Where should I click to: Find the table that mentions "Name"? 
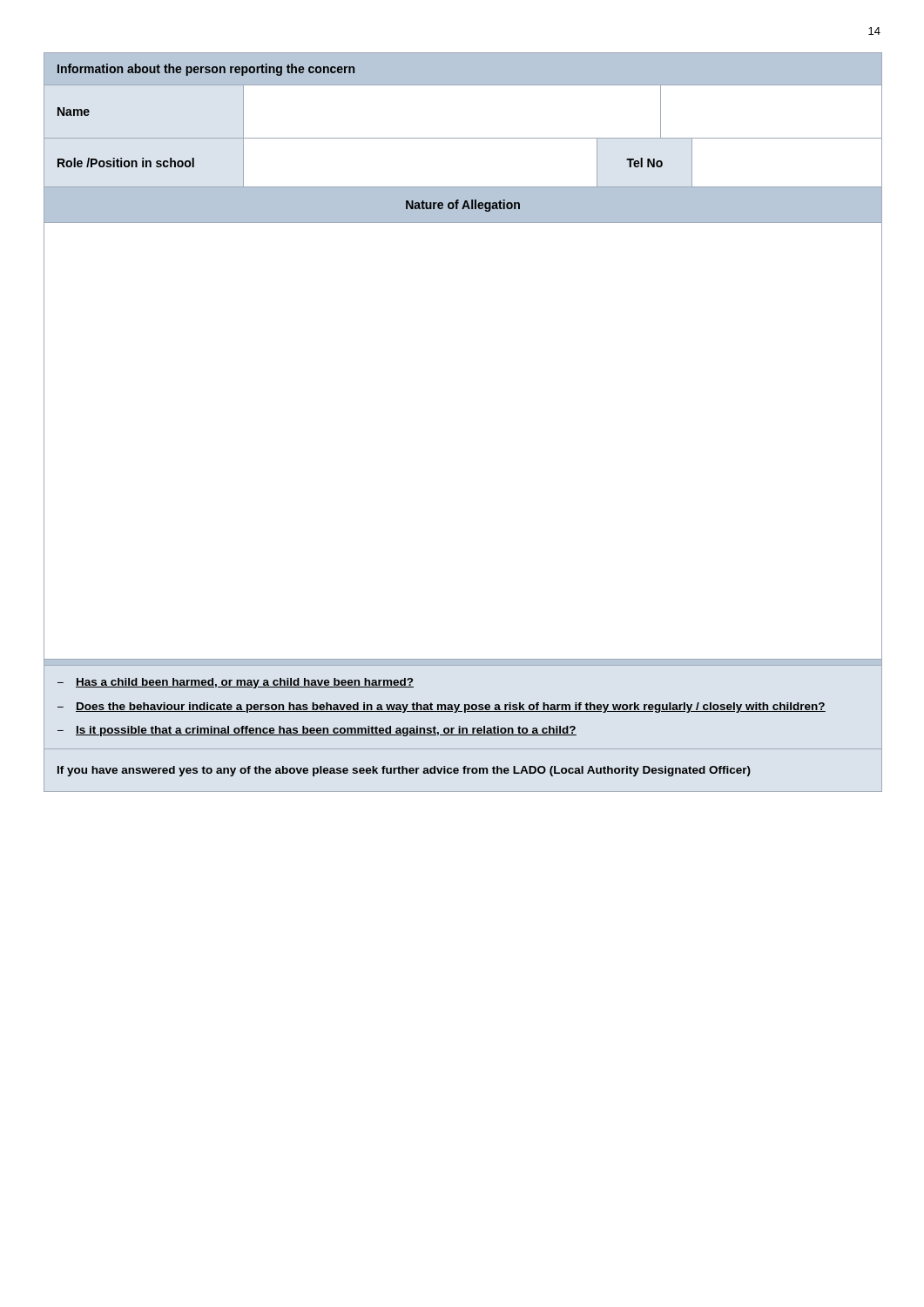pos(463,112)
